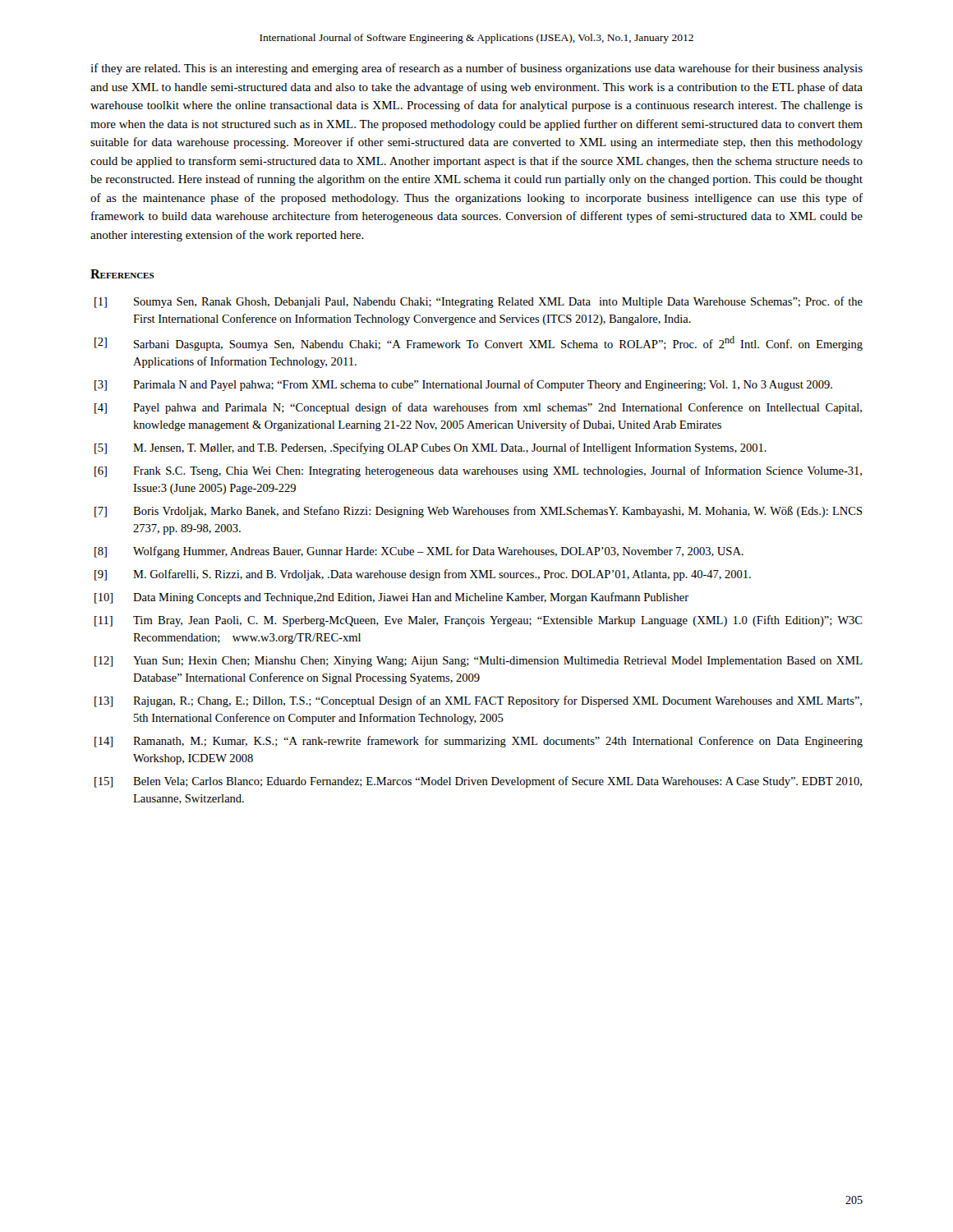Click on the list item with the text "[2] Sarbani Dasgupta, Soumya Sen, Nabendu"
953x1232 pixels.
(x=476, y=352)
